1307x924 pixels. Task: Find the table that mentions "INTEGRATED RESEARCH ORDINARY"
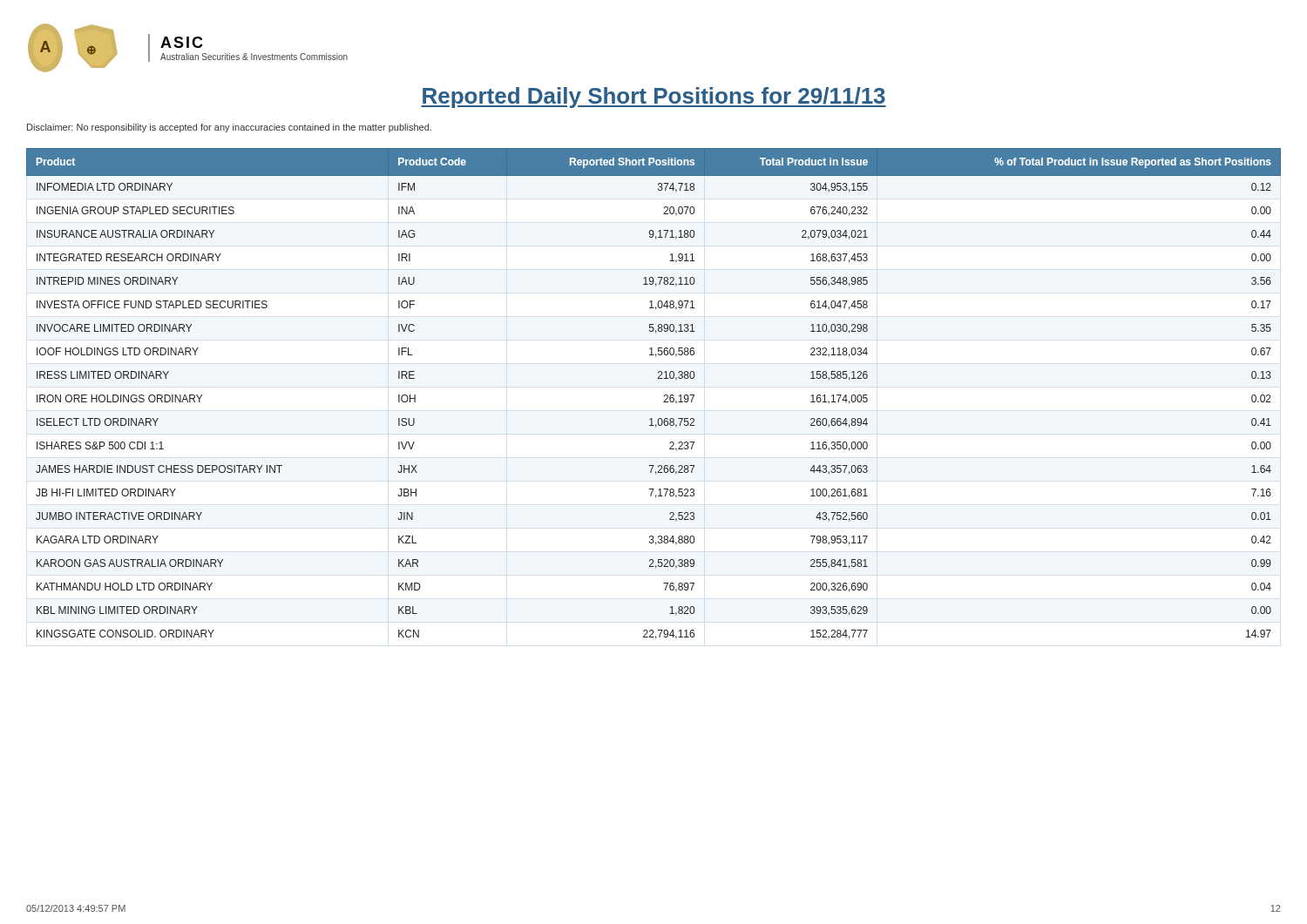[x=654, y=397]
